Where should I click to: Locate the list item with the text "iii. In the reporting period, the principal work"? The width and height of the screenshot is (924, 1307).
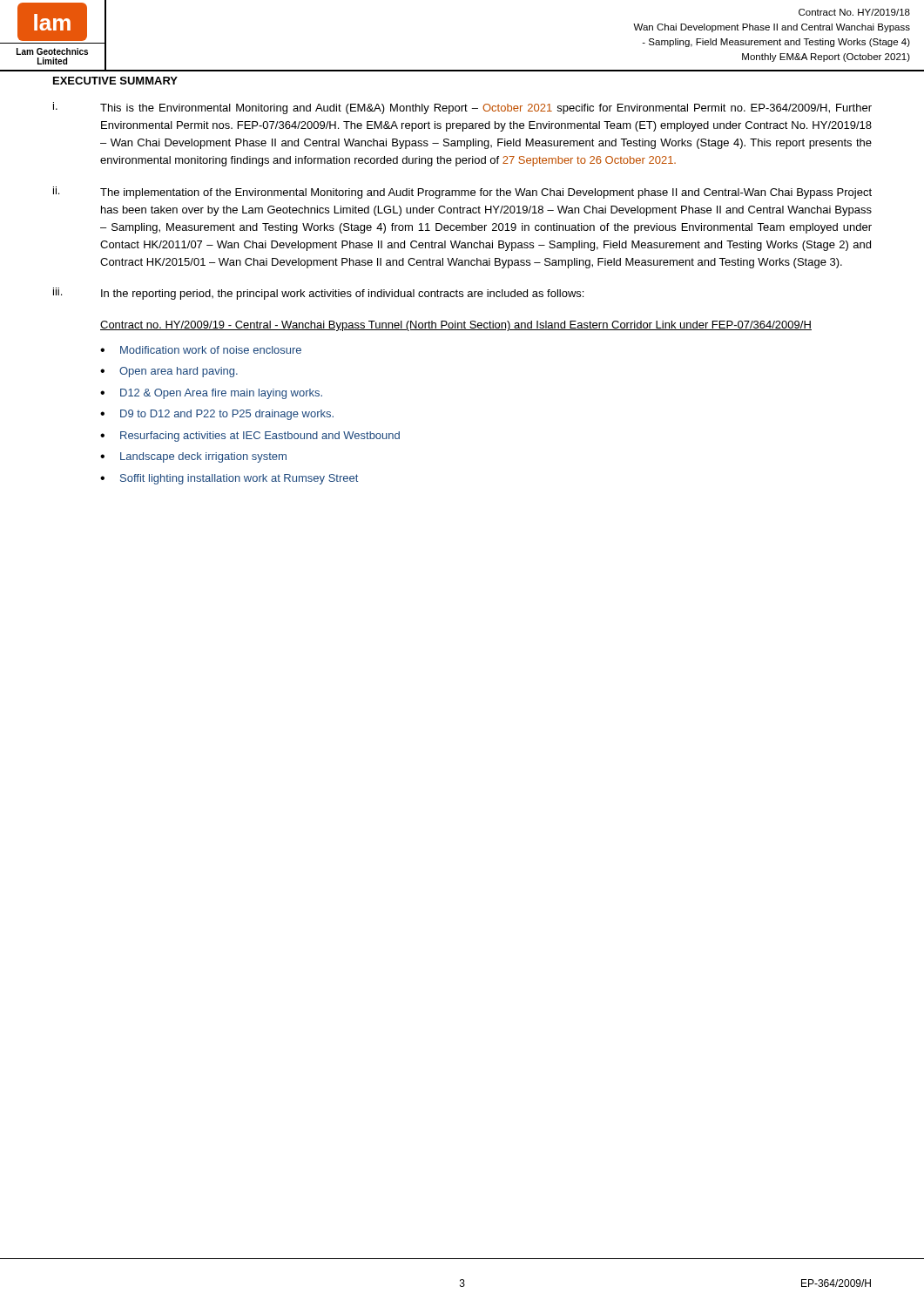[x=462, y=294]
